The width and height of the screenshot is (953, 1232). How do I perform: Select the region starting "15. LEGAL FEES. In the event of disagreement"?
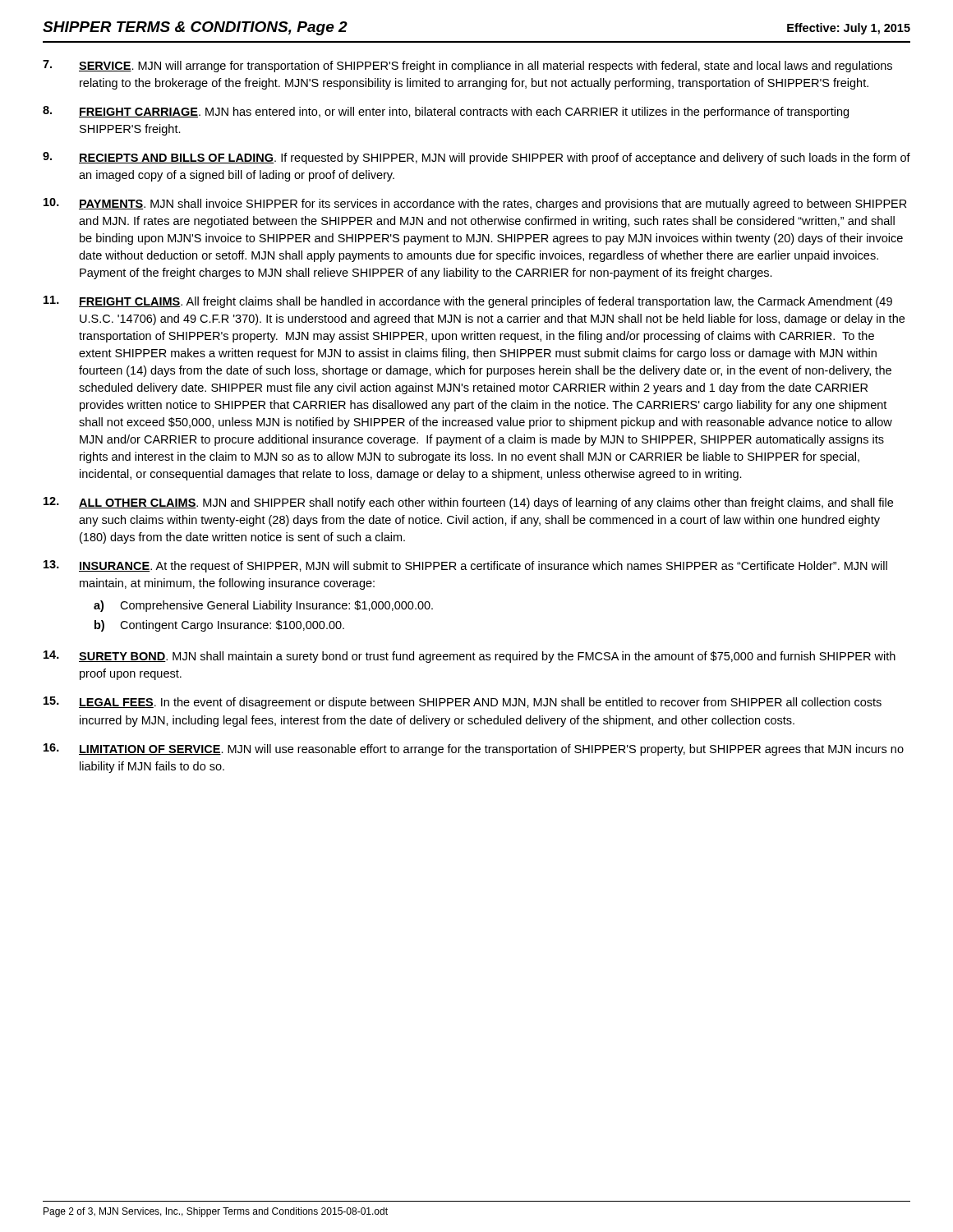pyautogui.click(x=476, y=712)
